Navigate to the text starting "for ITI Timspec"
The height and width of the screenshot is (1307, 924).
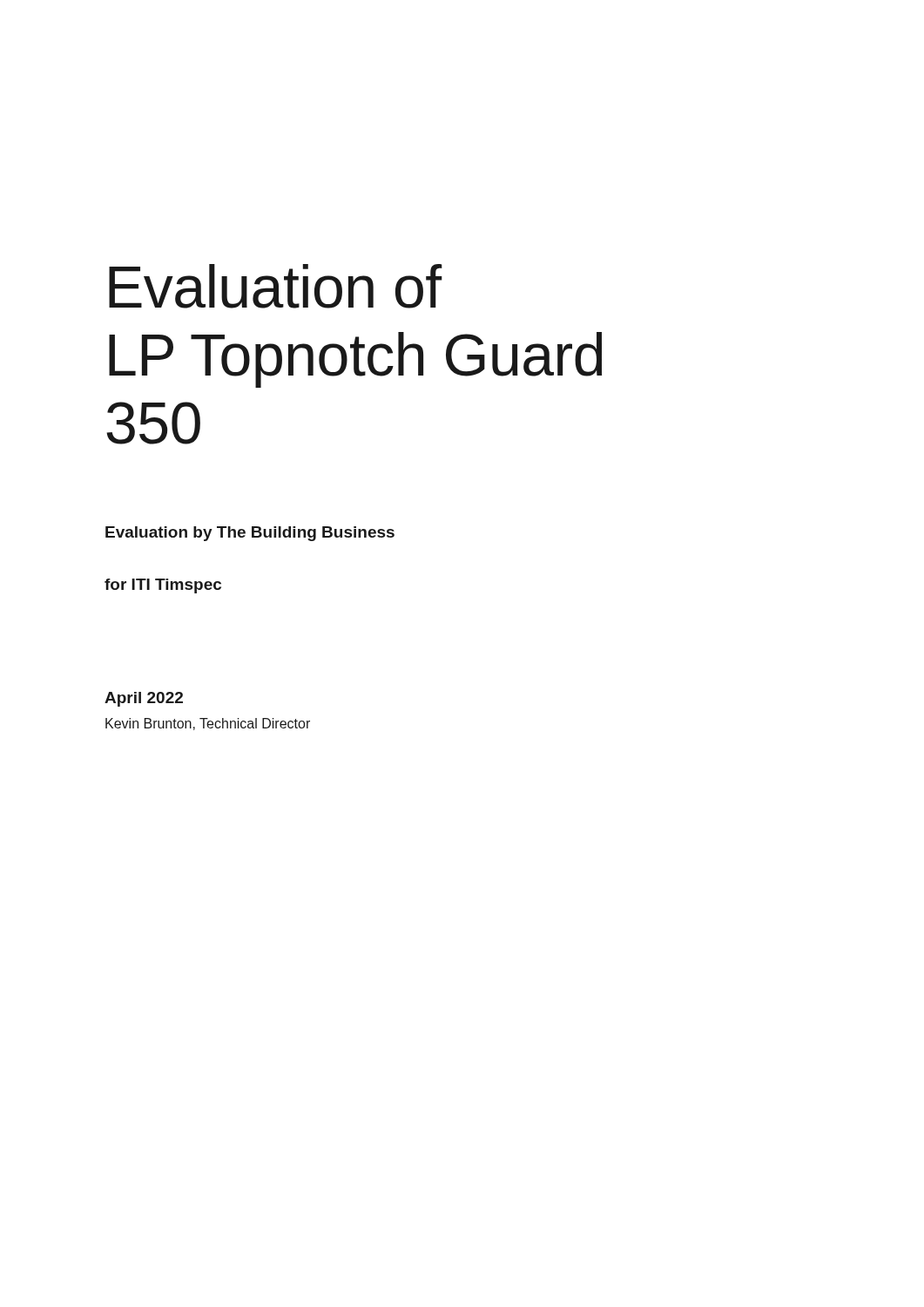[163, 584]
